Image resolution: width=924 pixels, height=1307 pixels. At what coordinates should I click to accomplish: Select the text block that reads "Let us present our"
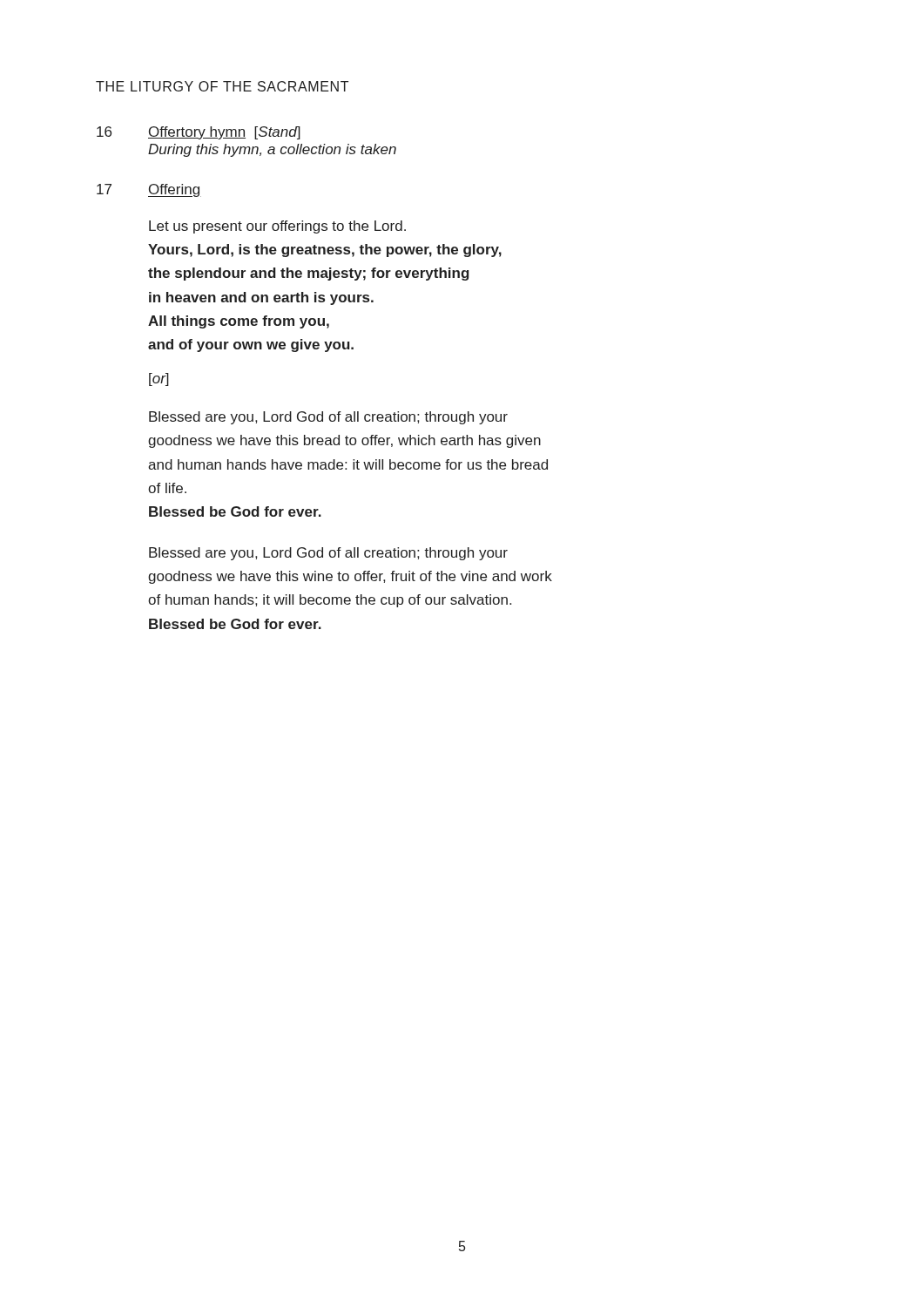325,285
